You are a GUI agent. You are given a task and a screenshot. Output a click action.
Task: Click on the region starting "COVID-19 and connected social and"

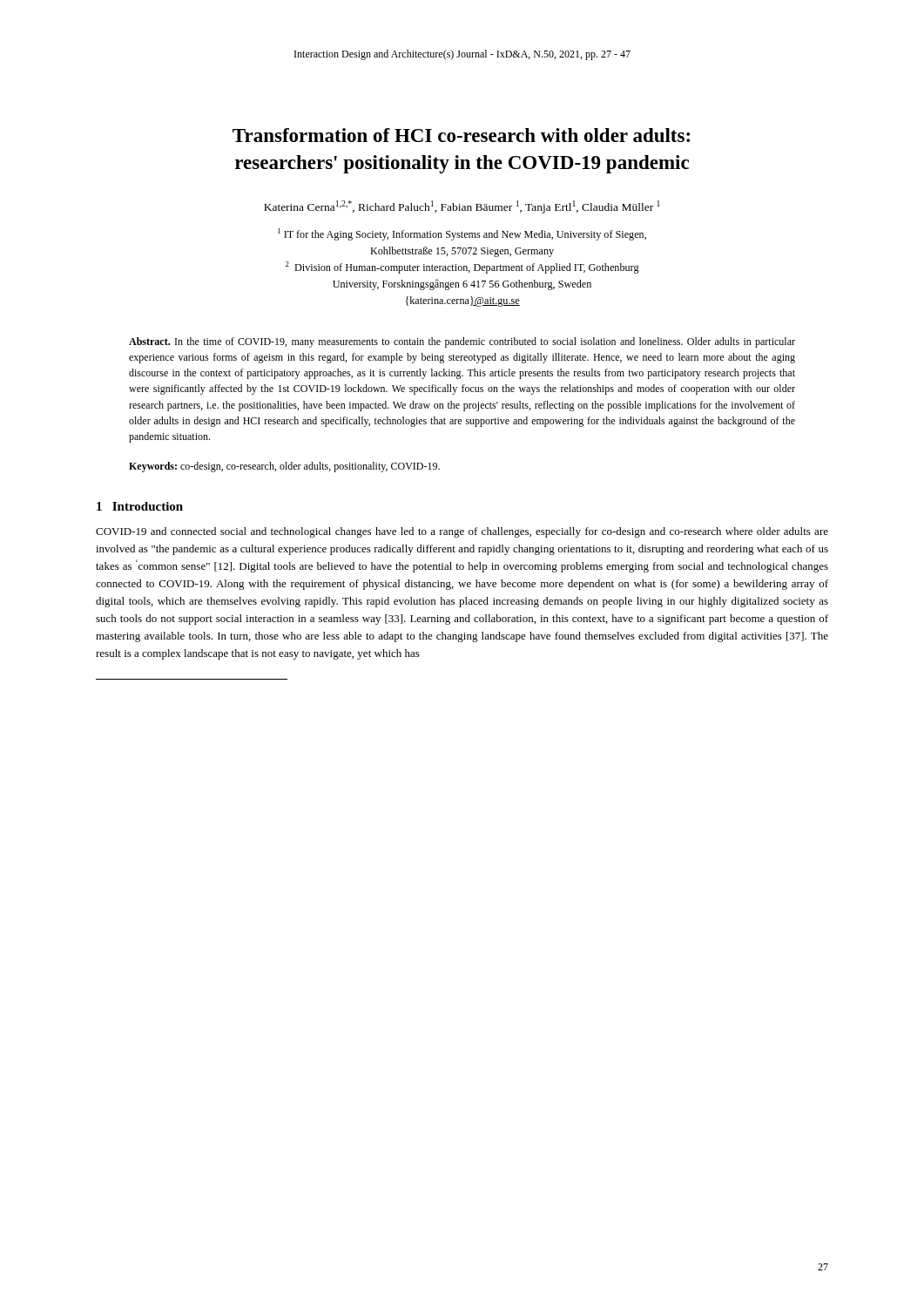[x=462, y=593]
